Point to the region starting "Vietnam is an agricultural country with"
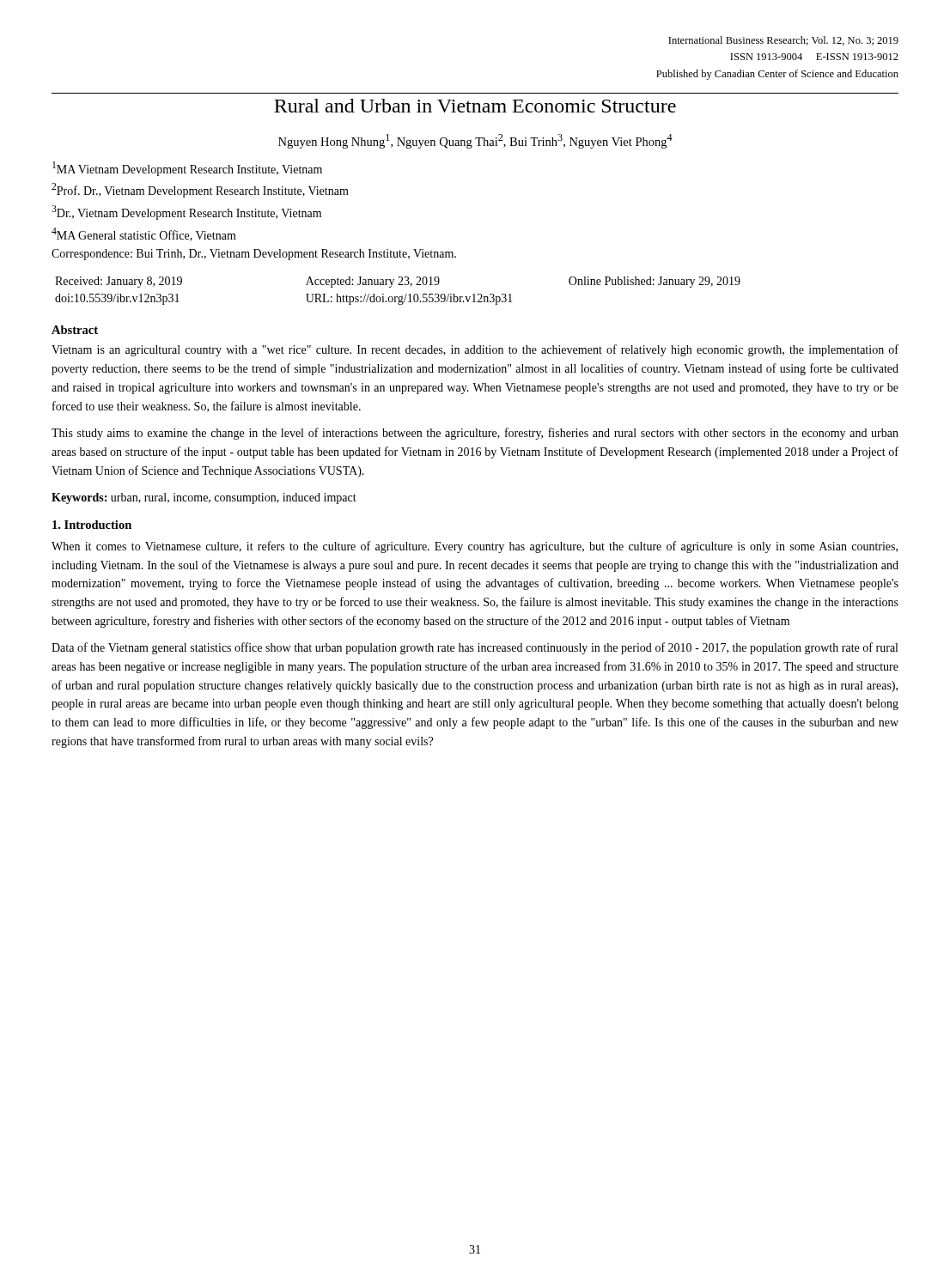 (475, 378)
